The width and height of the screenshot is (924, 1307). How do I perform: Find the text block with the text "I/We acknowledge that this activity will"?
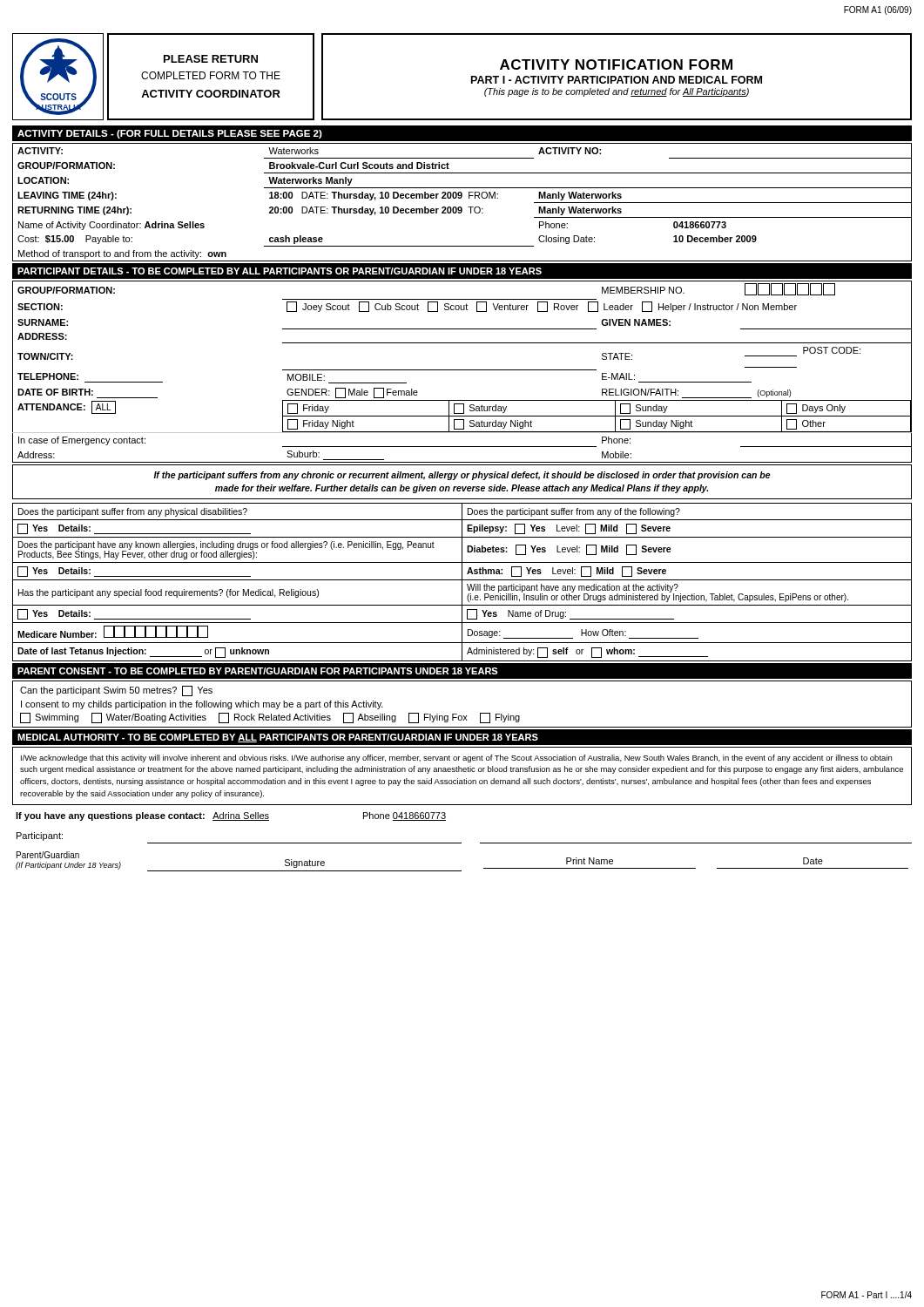point(462,775)
